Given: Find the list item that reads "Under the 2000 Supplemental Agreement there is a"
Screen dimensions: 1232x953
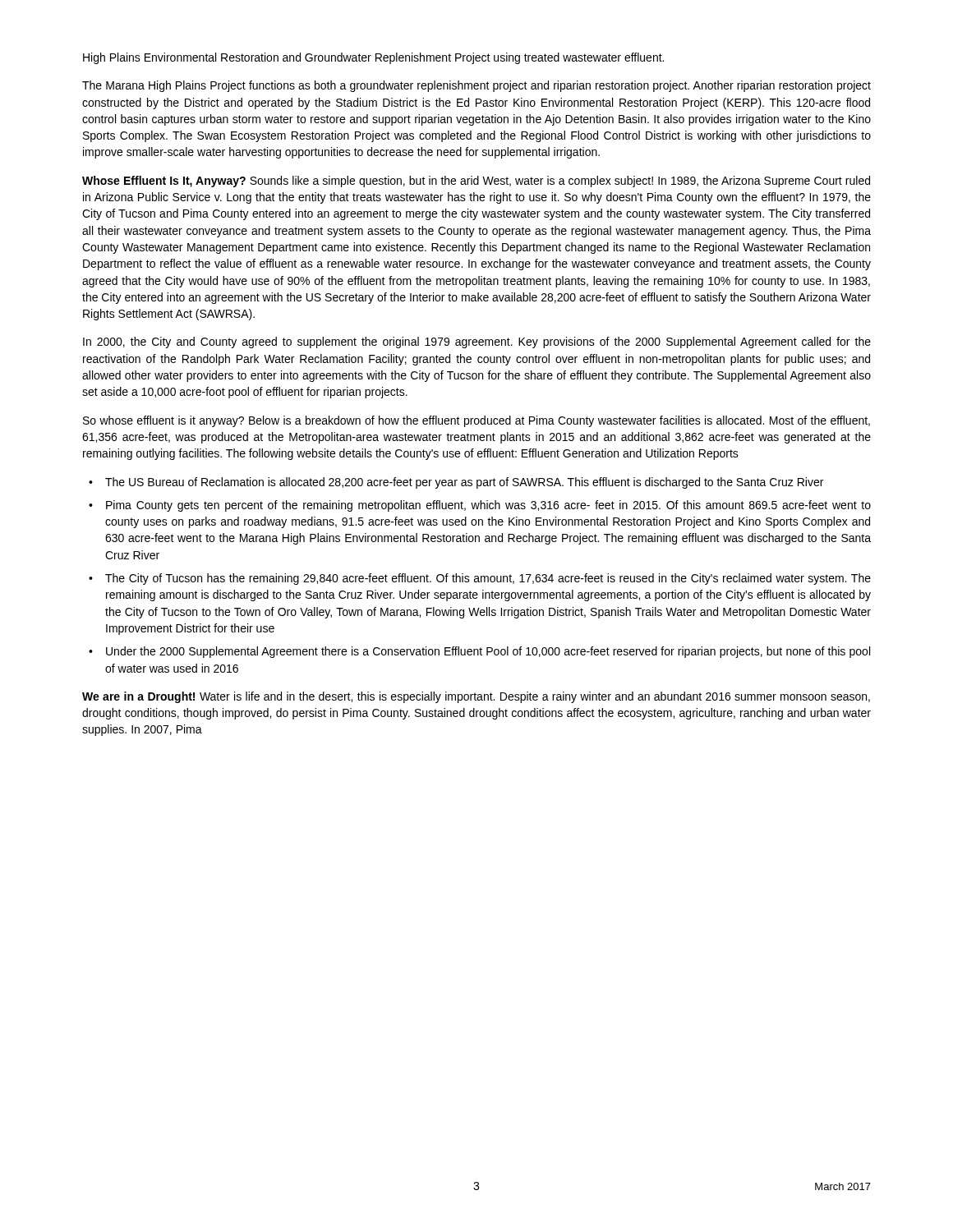Looking at the screenshot, I should pyautogui.click(x=488, y=660).
